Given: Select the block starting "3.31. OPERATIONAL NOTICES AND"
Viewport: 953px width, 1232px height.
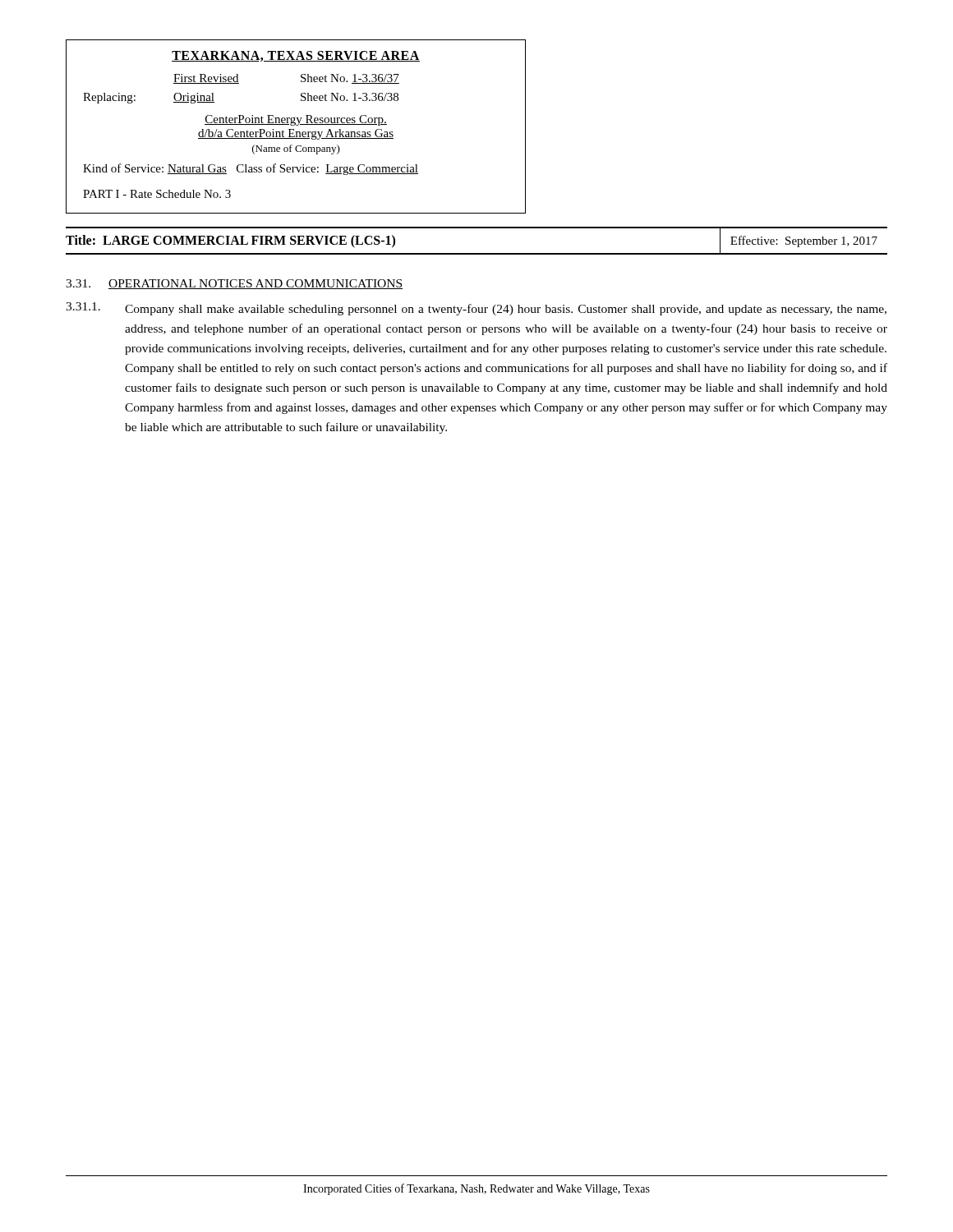Looking at the screenshot, I should (x=234, y=283).
